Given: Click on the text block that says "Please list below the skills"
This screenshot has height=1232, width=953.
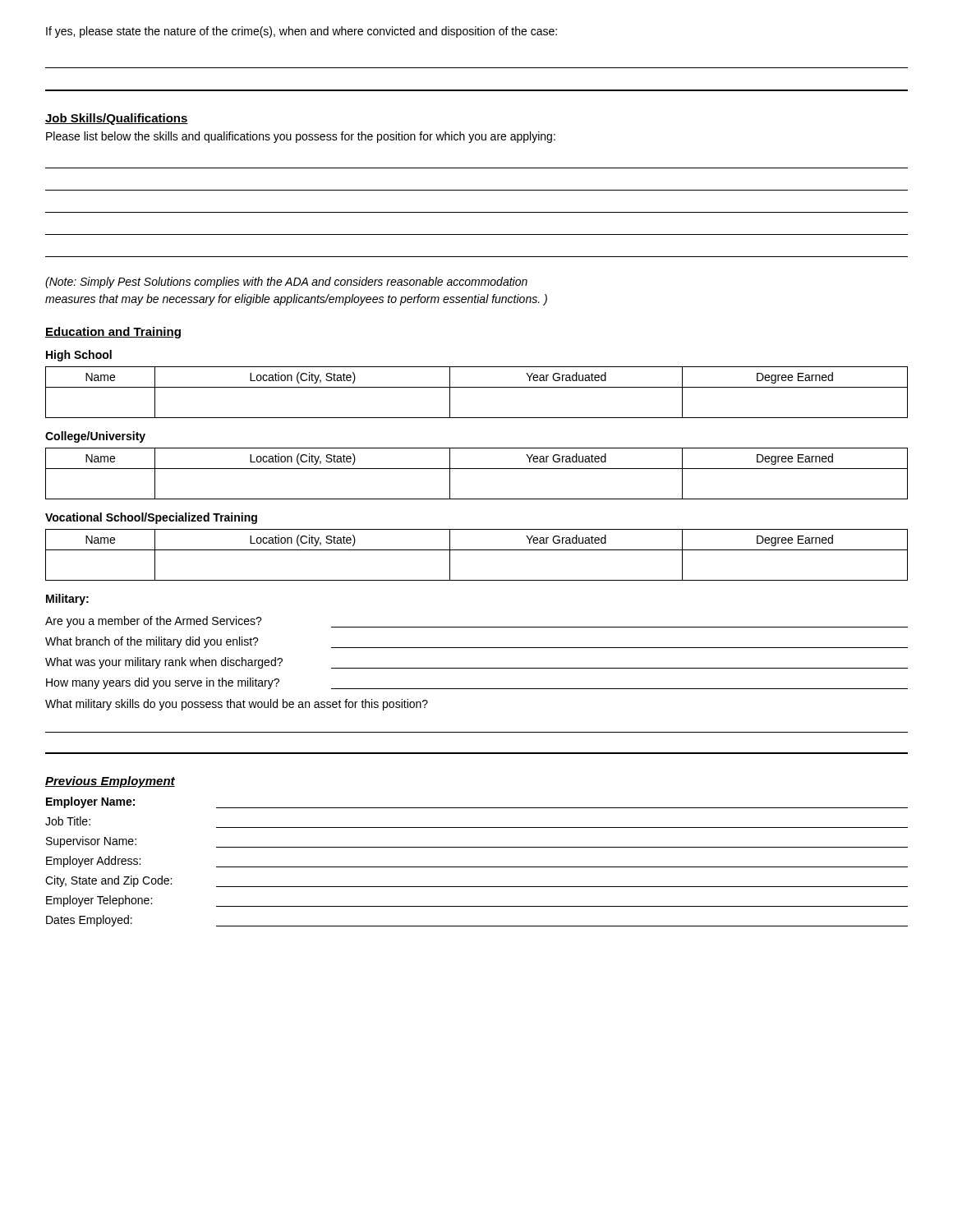Looking at the screenshot, I should coord(301,136).
